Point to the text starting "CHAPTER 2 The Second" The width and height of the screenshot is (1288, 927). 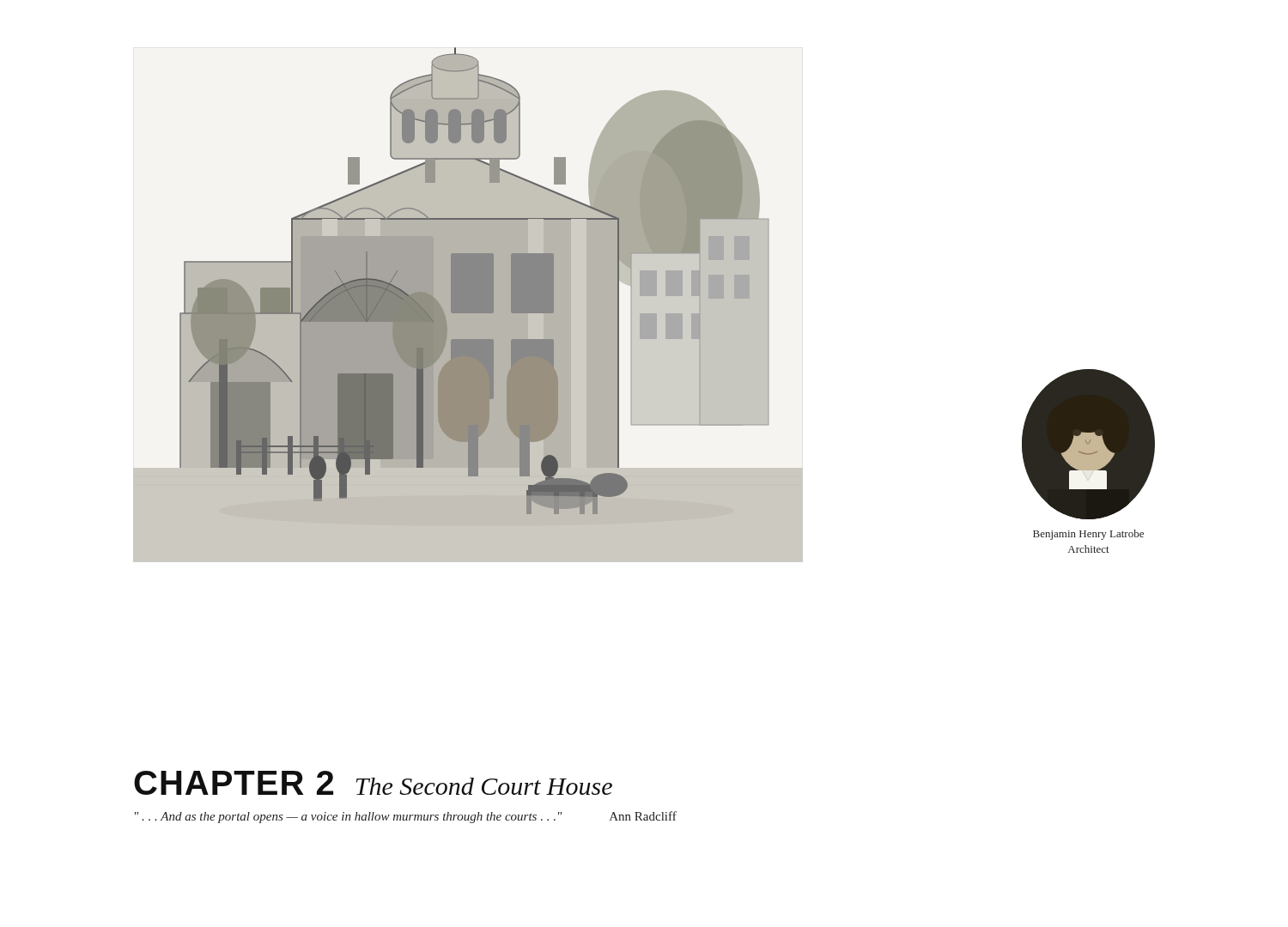point(373,783)
